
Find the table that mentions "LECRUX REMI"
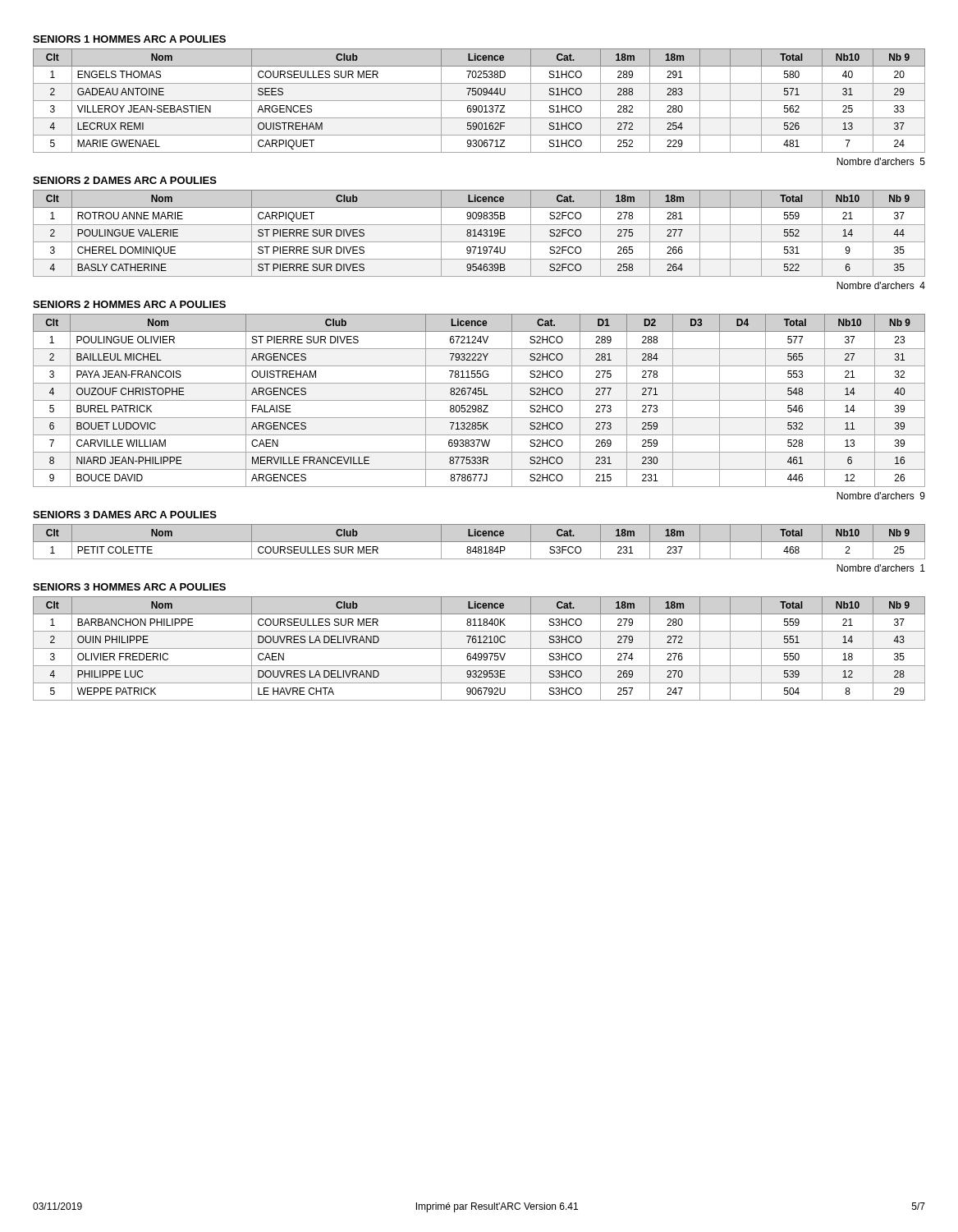(x=479, y=101)
